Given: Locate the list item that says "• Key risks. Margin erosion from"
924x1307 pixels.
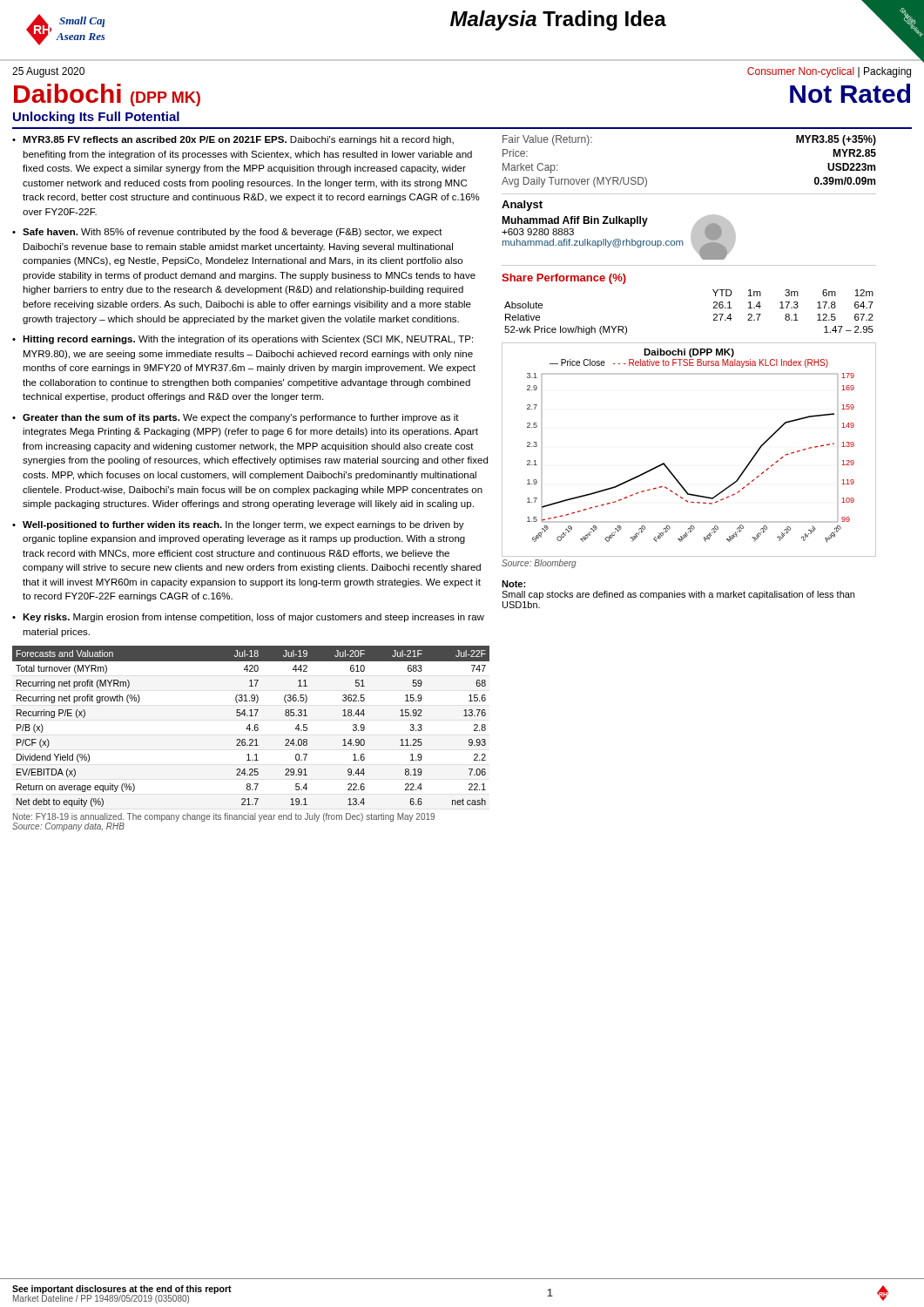Looking at the screenshot, I should (x=251, y=624).
